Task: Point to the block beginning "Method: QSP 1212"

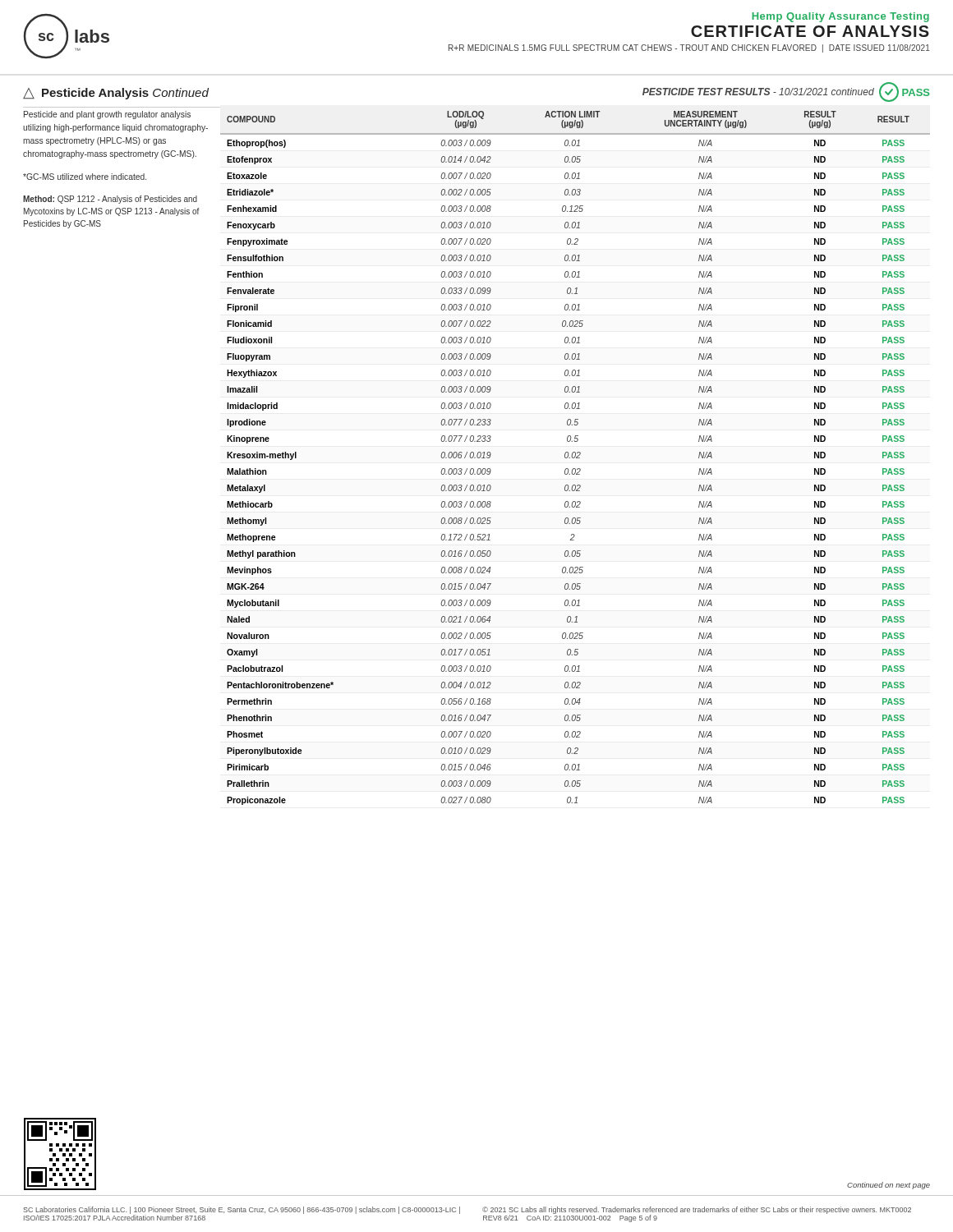Action: pos(111,211)
